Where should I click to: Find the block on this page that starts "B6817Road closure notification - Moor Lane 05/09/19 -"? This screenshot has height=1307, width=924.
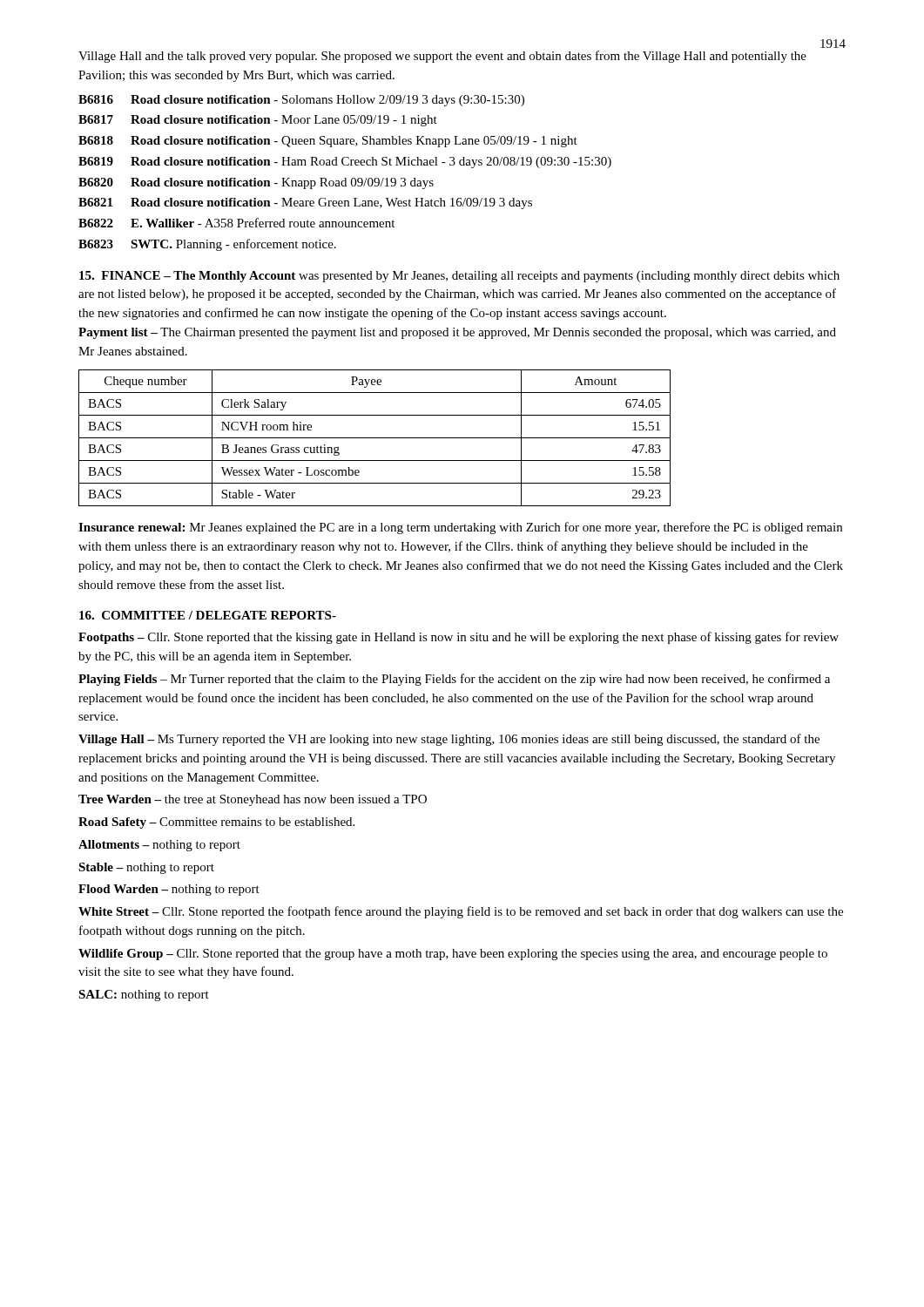[x=258, y=121]
